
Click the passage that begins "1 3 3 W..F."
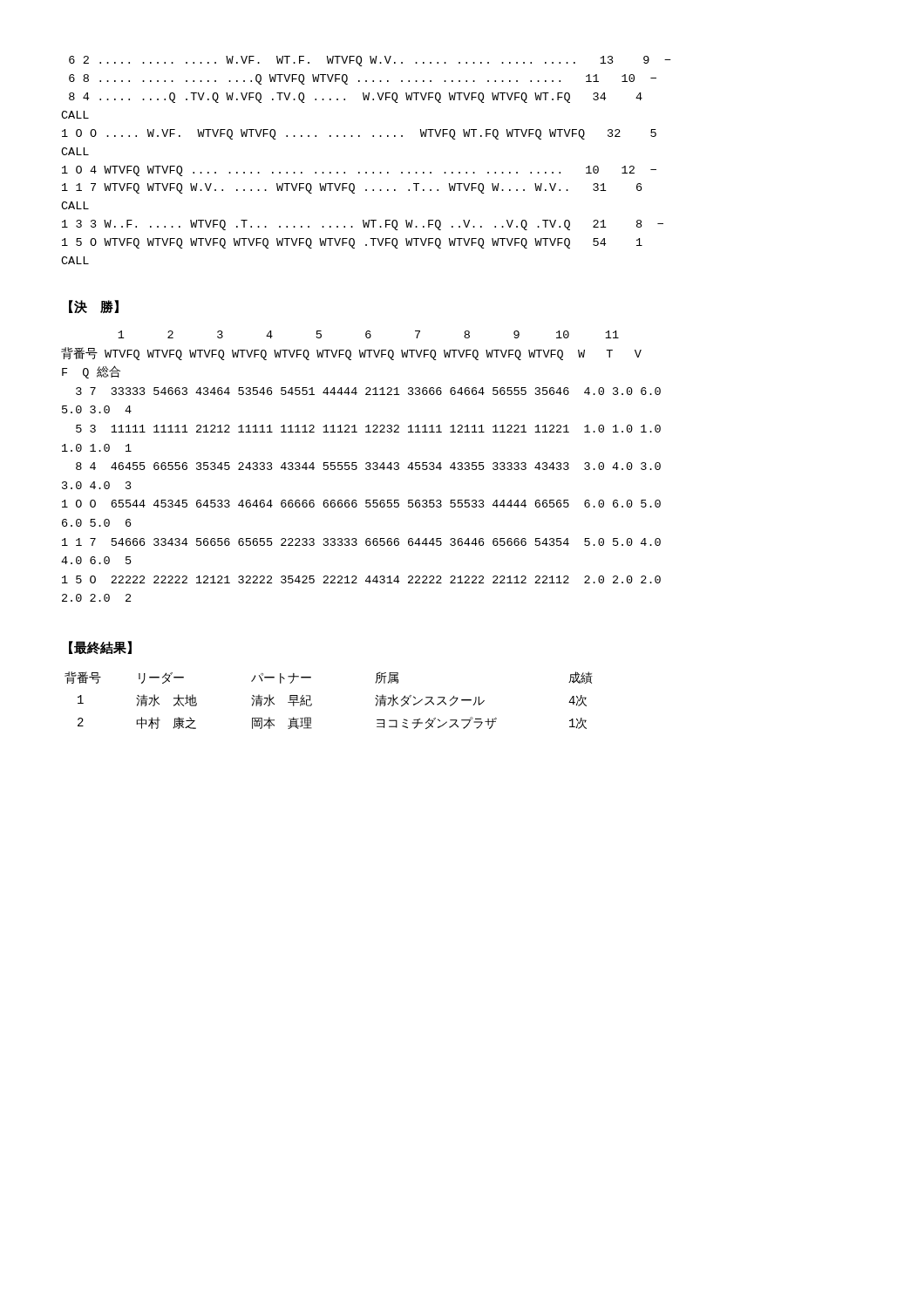point(462,235)
